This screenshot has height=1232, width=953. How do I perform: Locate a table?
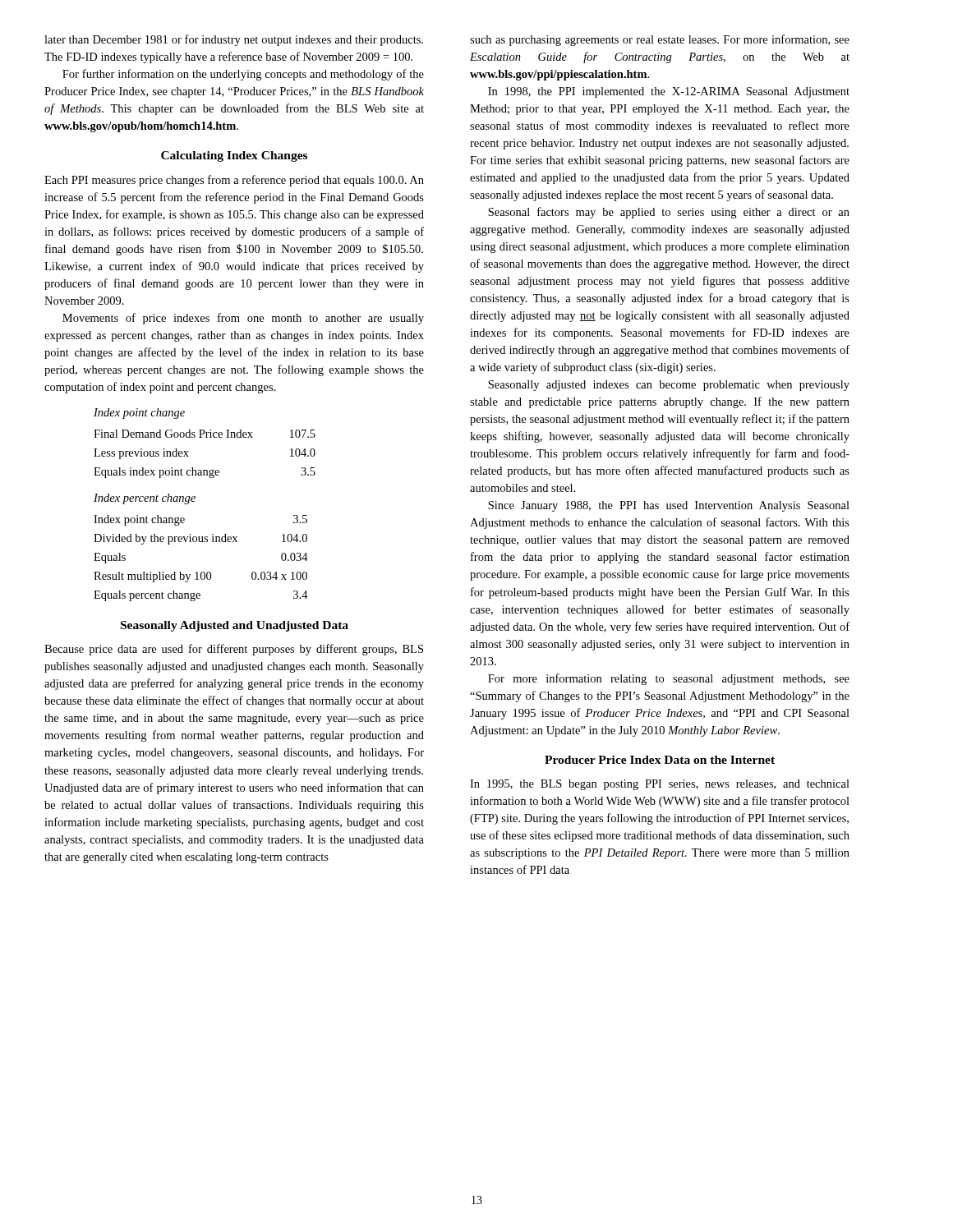coord(246,504)
